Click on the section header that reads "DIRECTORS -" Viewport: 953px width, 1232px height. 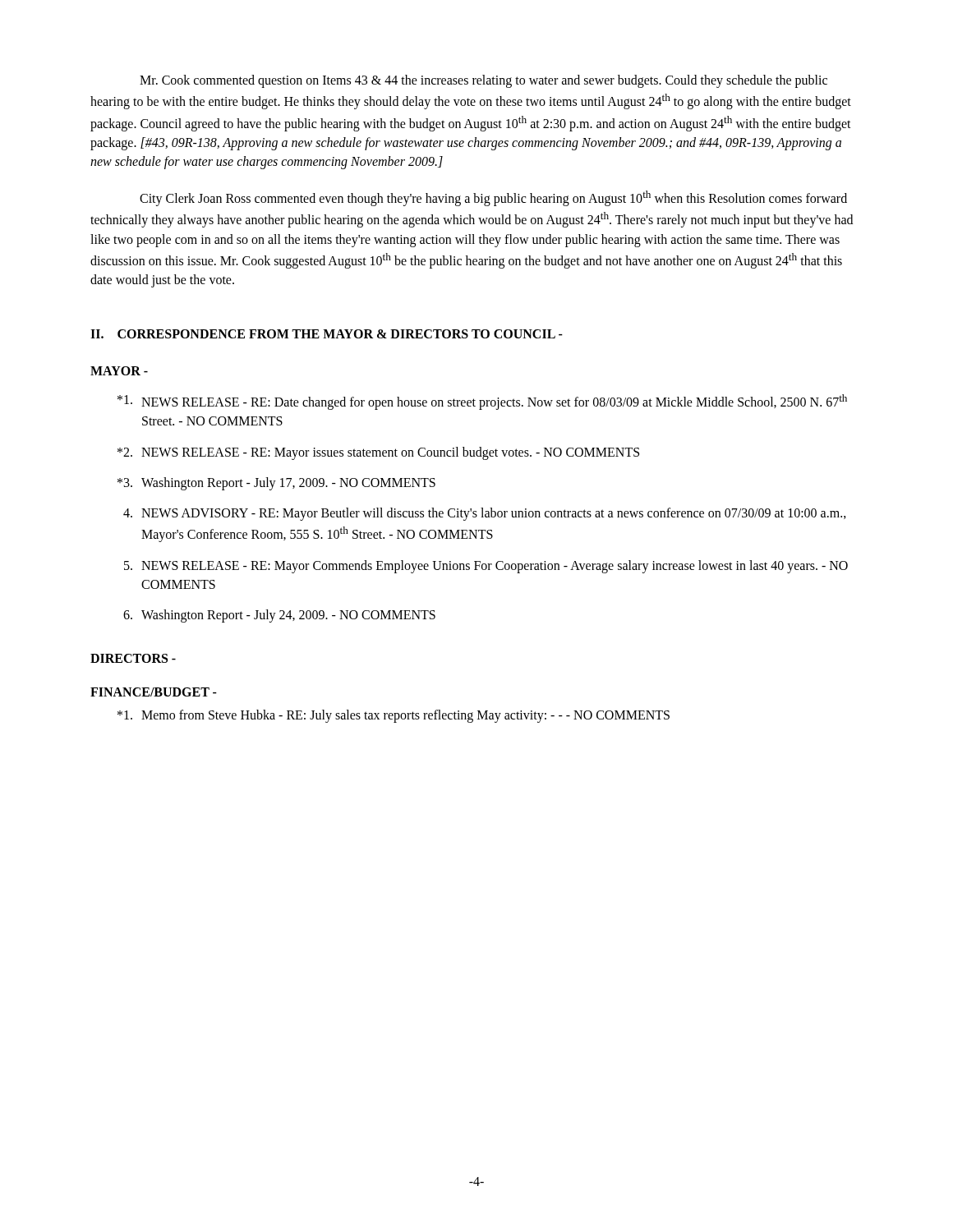pyautogui.click(x=133, y=659)
